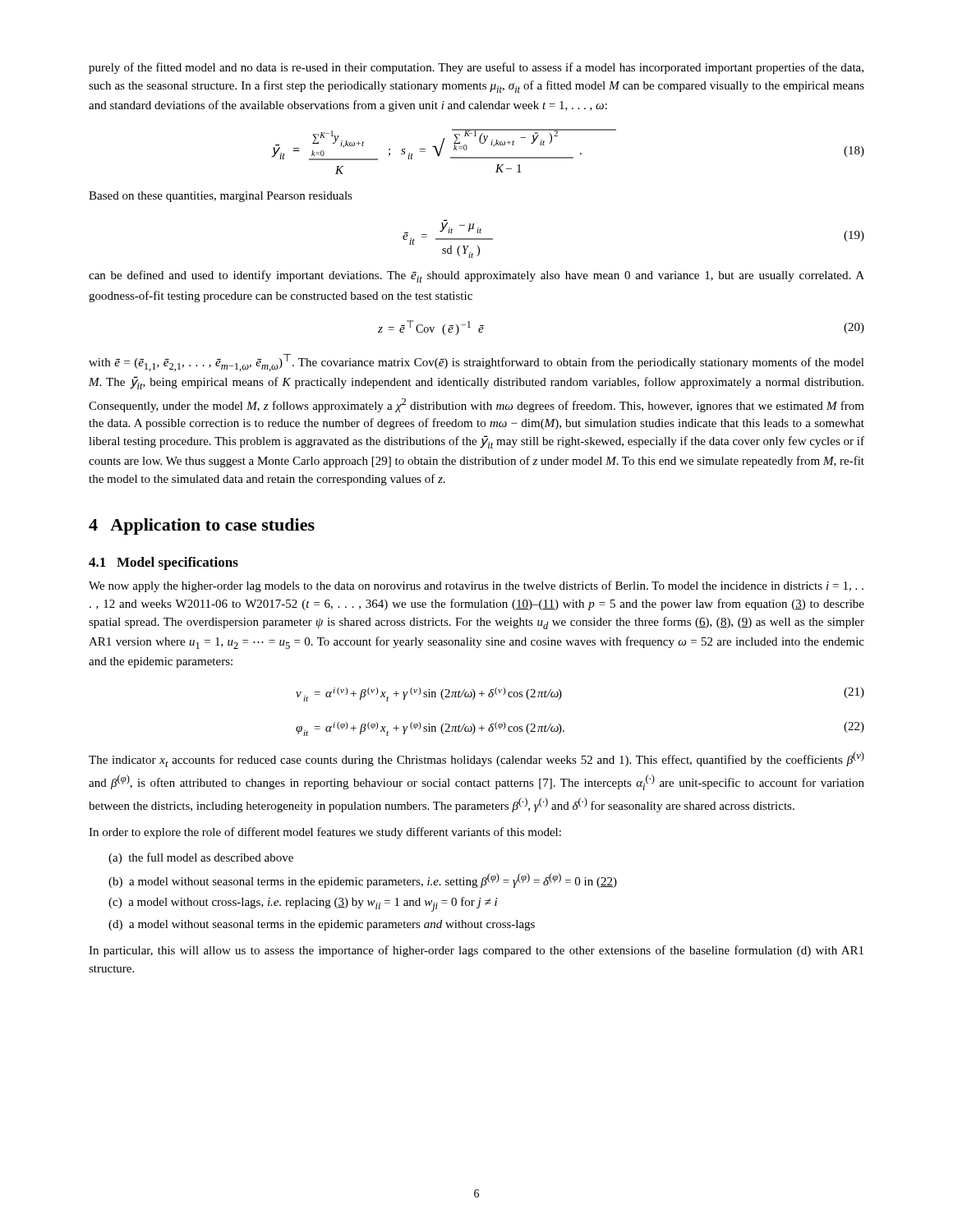Click on the text starting "Based on these quantities, marginal"

click(x=221, y=197)
